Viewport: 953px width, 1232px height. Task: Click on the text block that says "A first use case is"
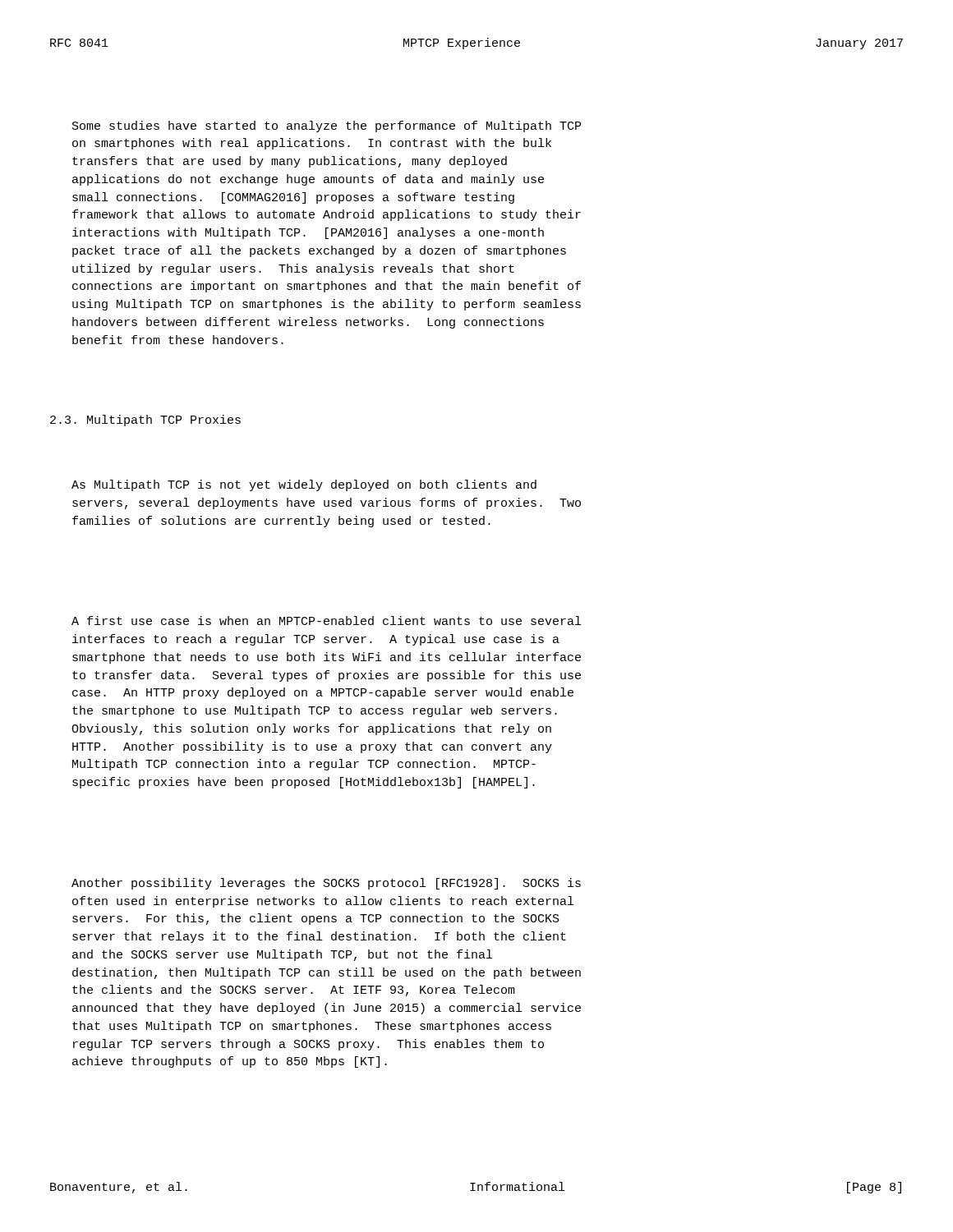pyautogui.click(x=476, y=717)
